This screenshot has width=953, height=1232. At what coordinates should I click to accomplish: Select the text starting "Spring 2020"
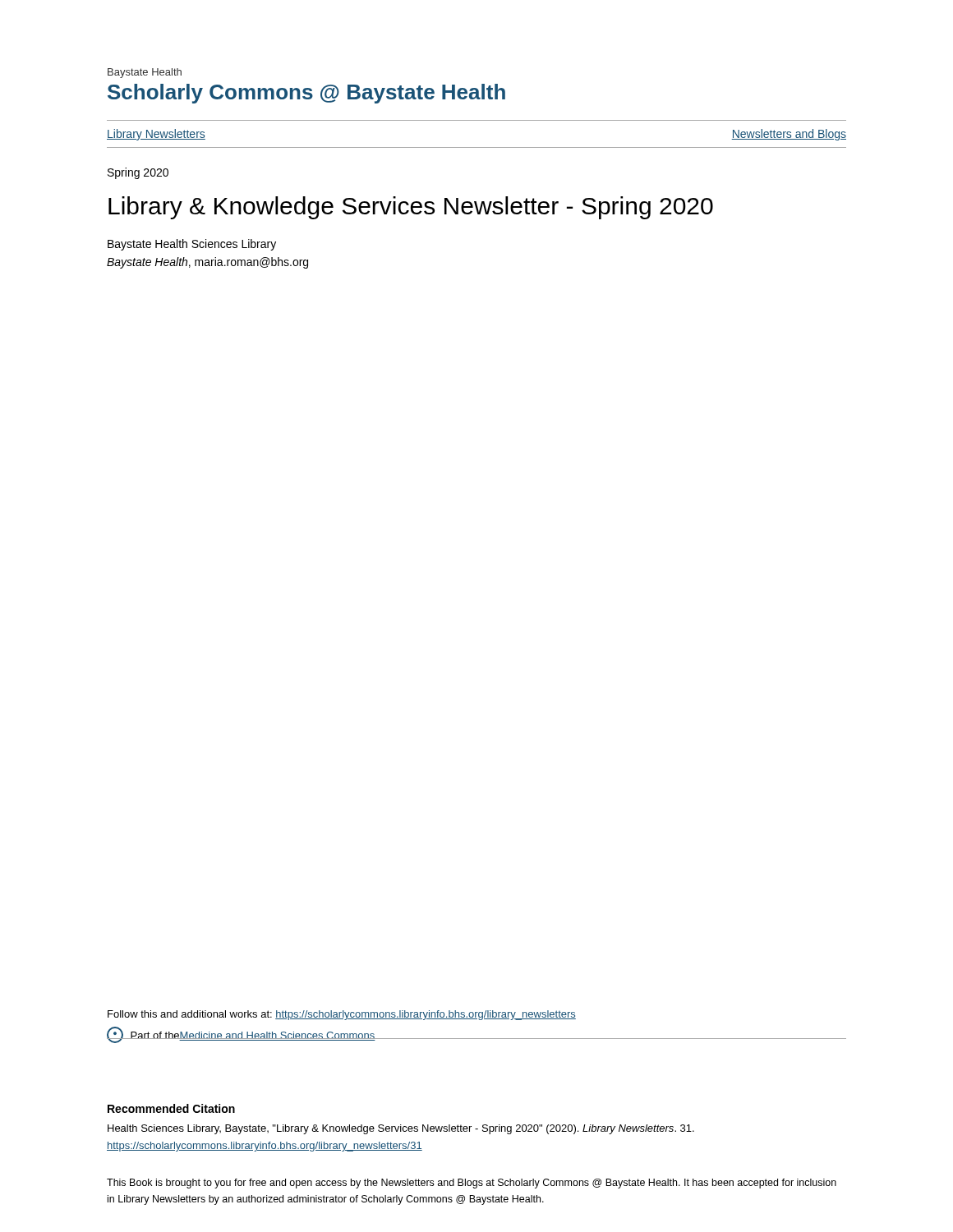pos(138,172)
